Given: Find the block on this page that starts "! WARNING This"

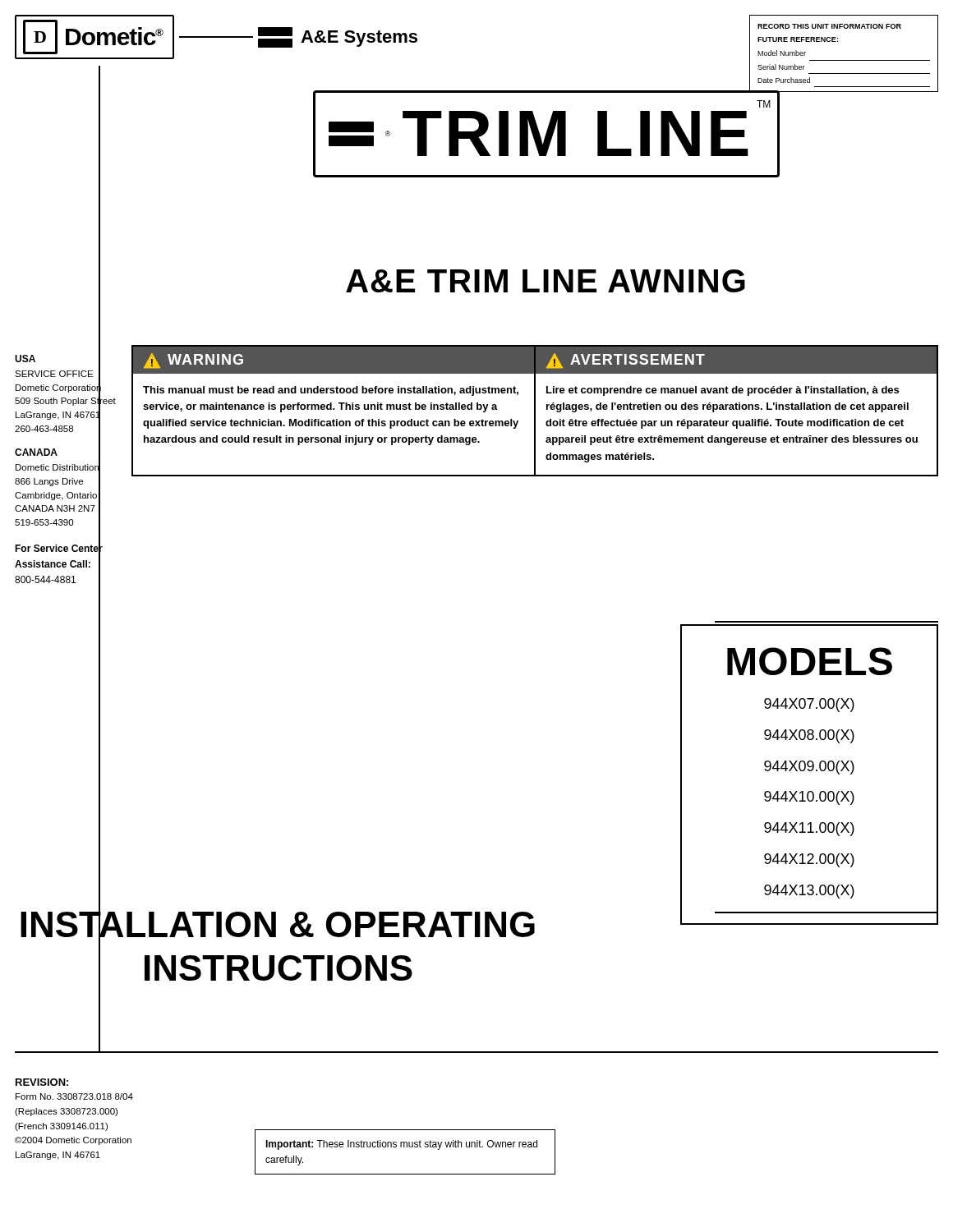Looking at the screenshot, I should click(334, 397).
